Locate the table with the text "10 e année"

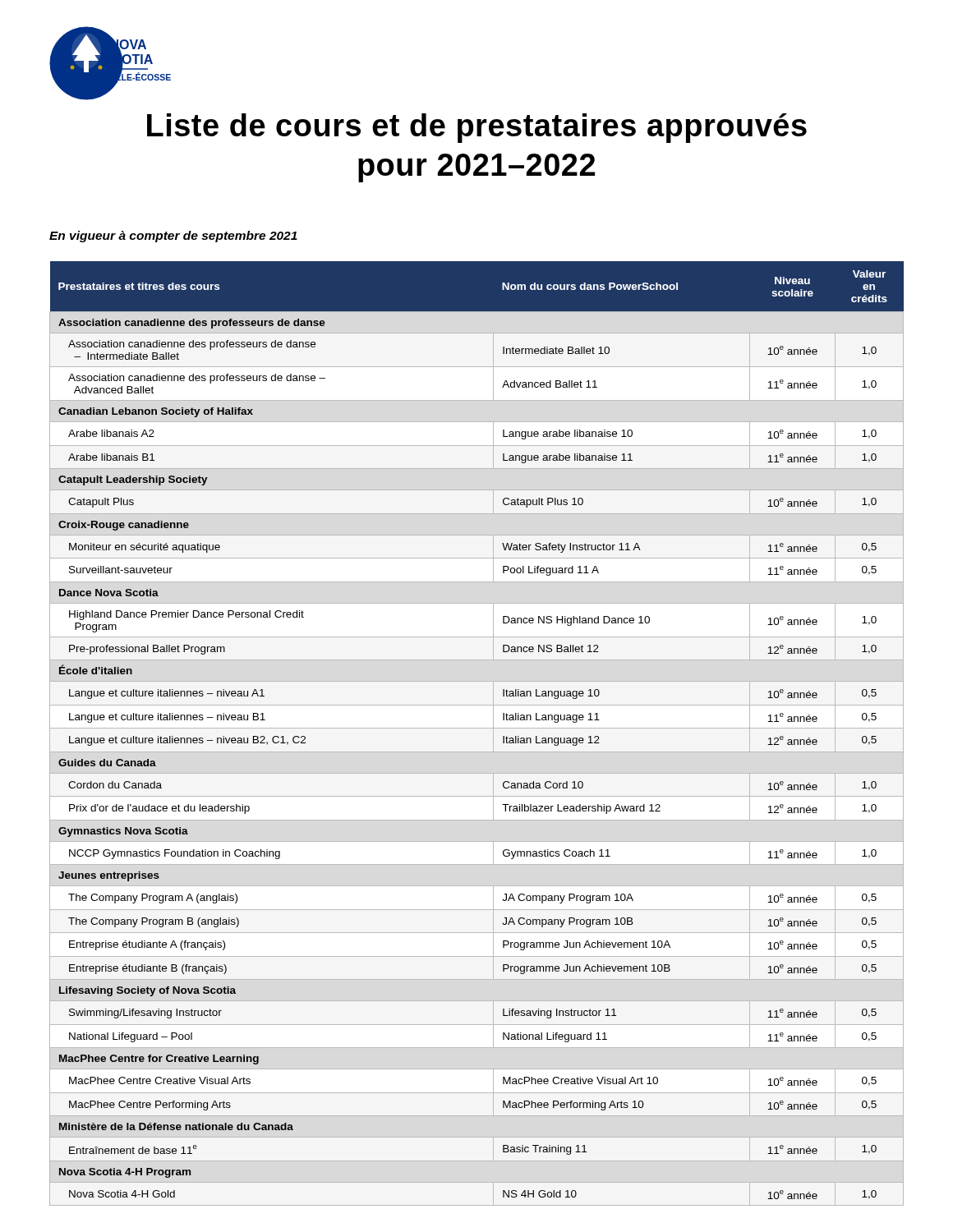tap(476, 733)
